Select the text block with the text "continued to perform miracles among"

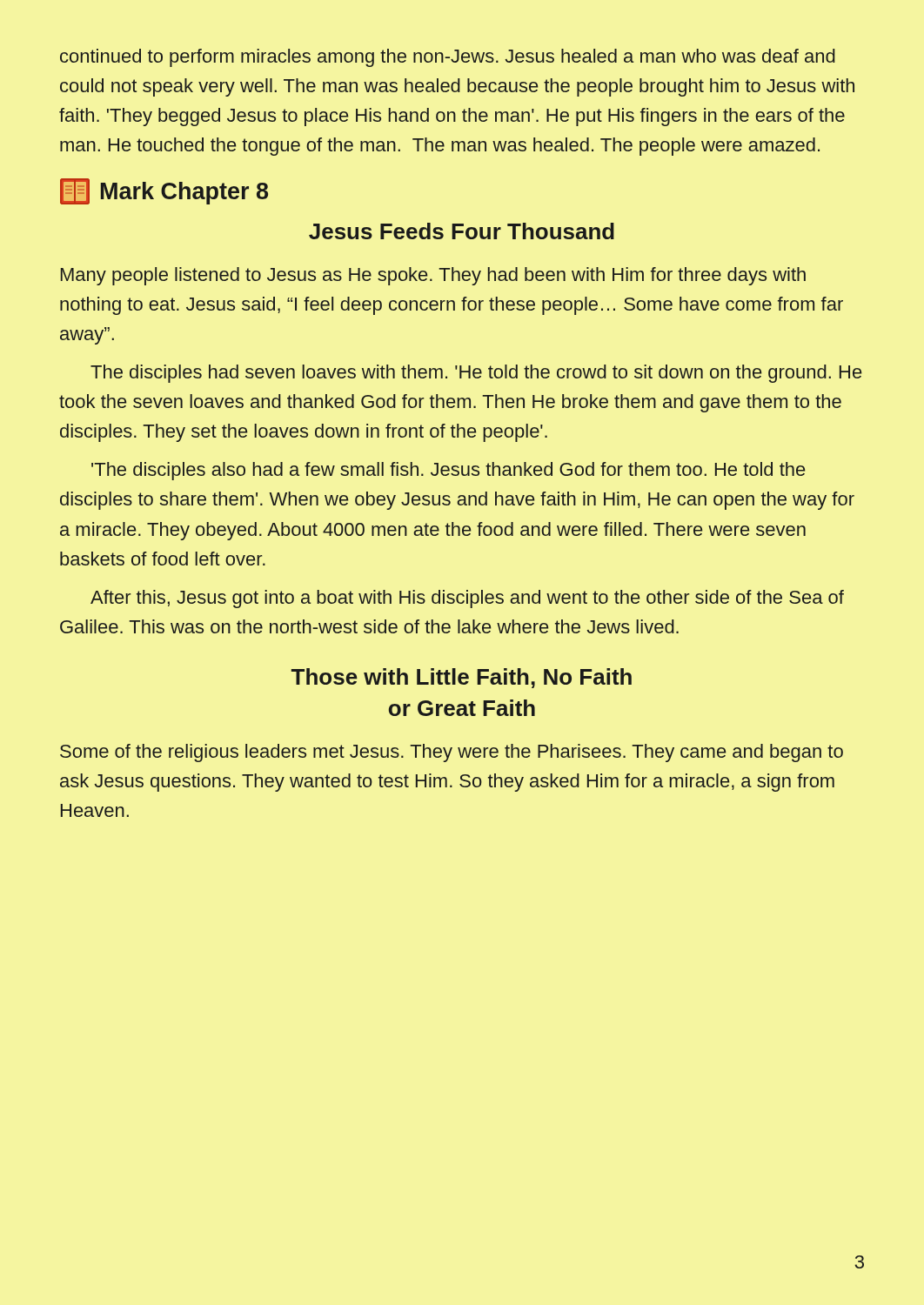[457, 101]
